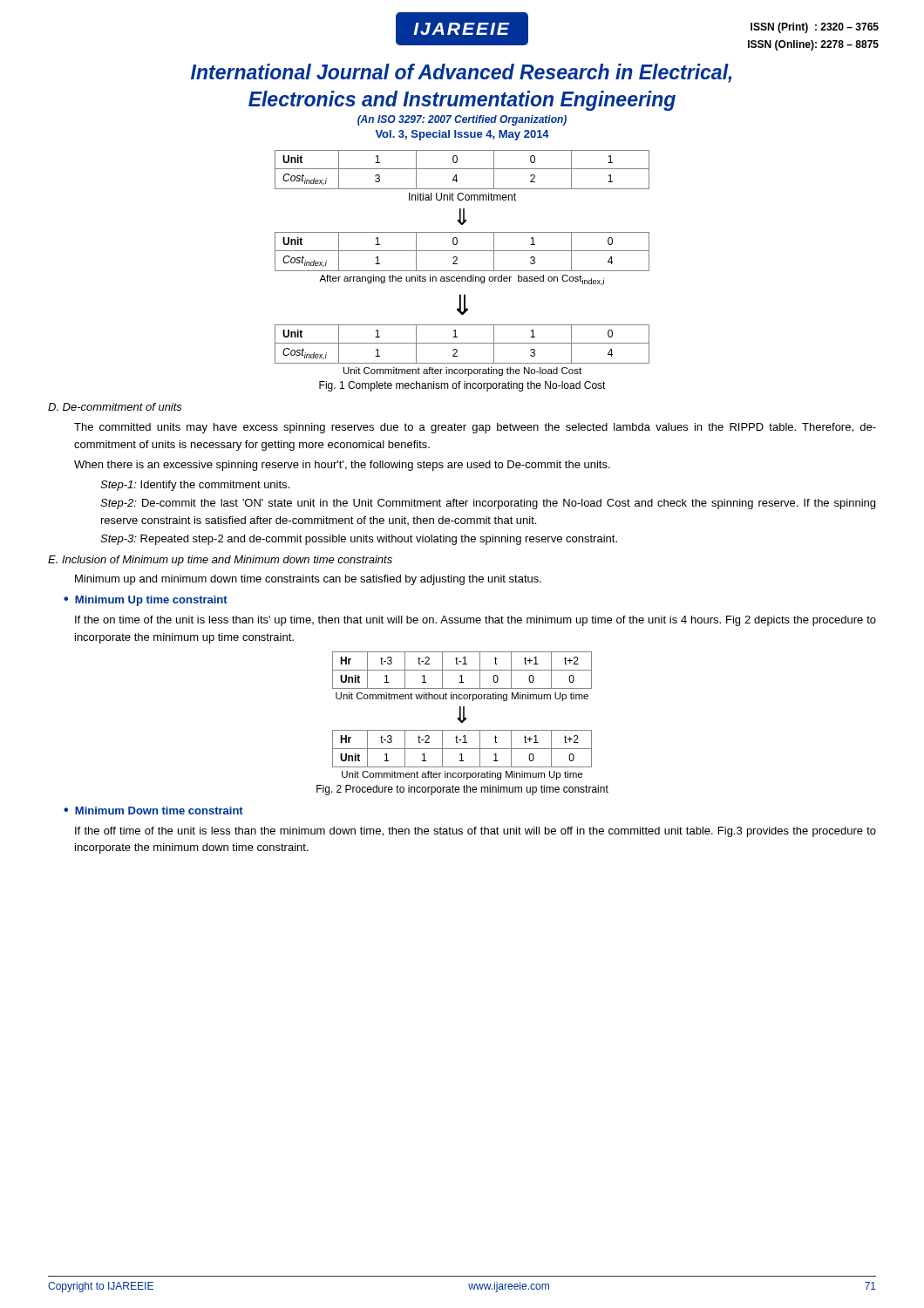Locate the text block containing "Minimum up and minimum down time"

(x=308, y=578)
